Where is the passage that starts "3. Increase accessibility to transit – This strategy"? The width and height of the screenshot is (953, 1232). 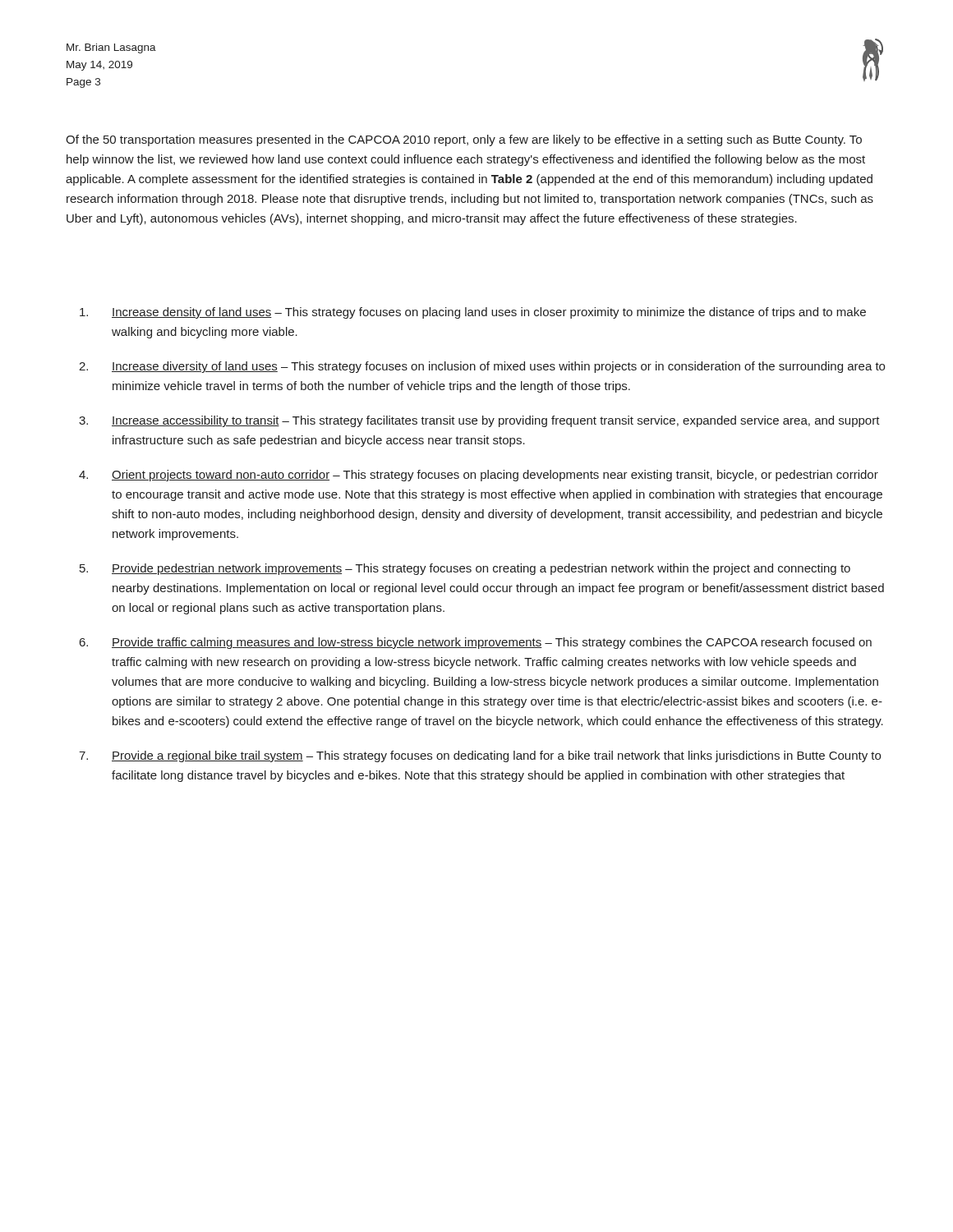[476, 430]
